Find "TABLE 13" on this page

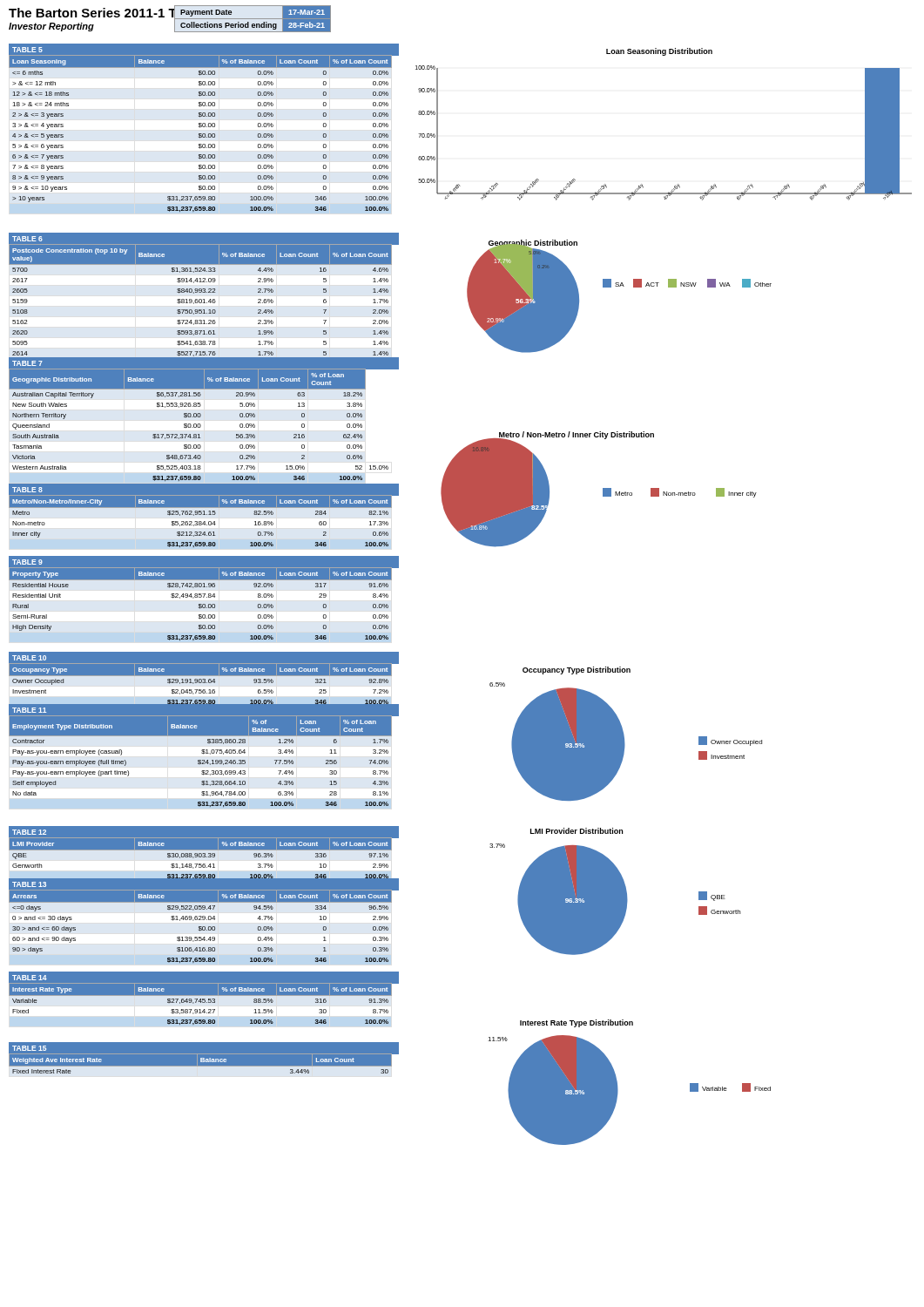29,884
